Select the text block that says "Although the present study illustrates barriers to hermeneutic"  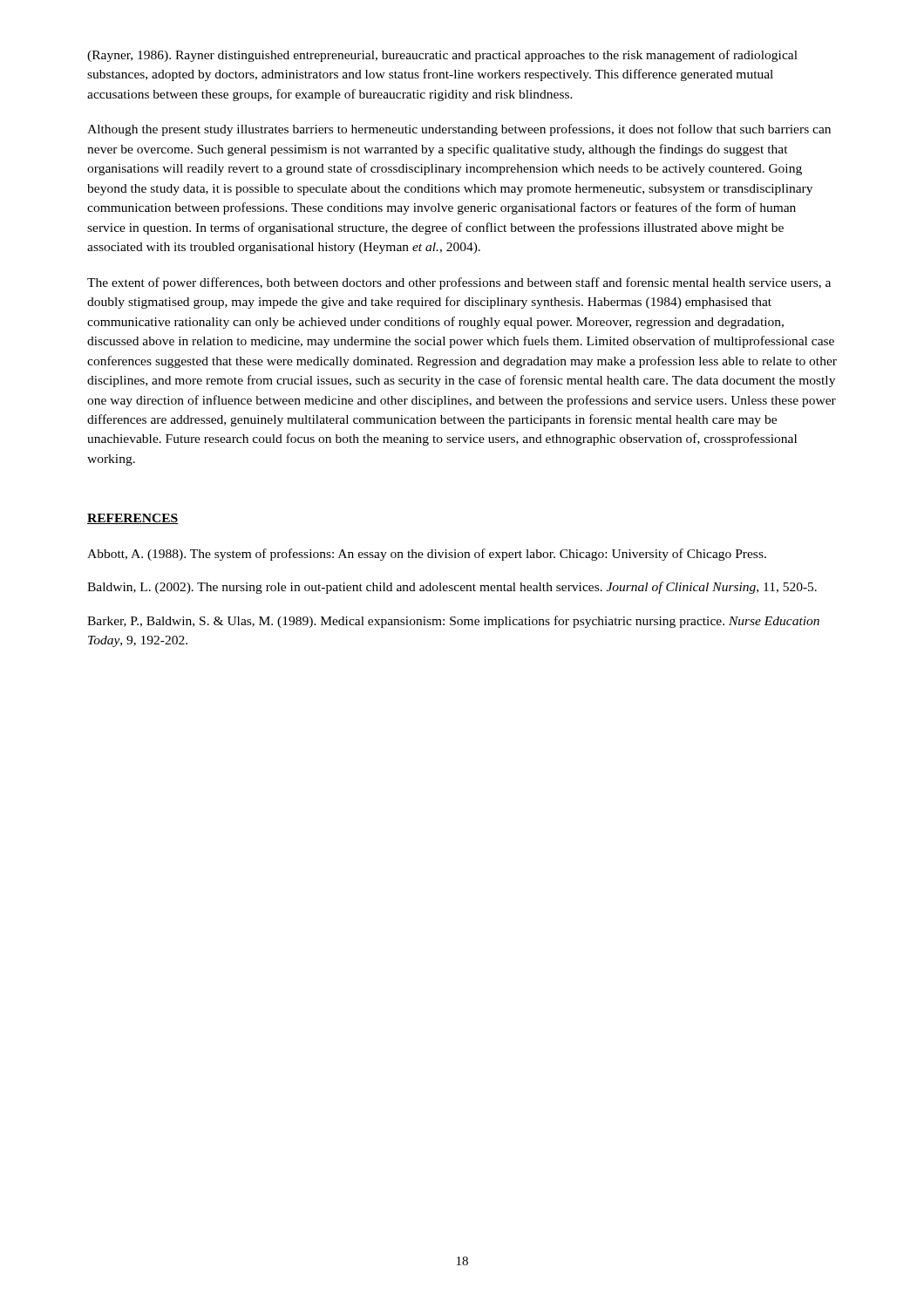[x=459, y=188]
